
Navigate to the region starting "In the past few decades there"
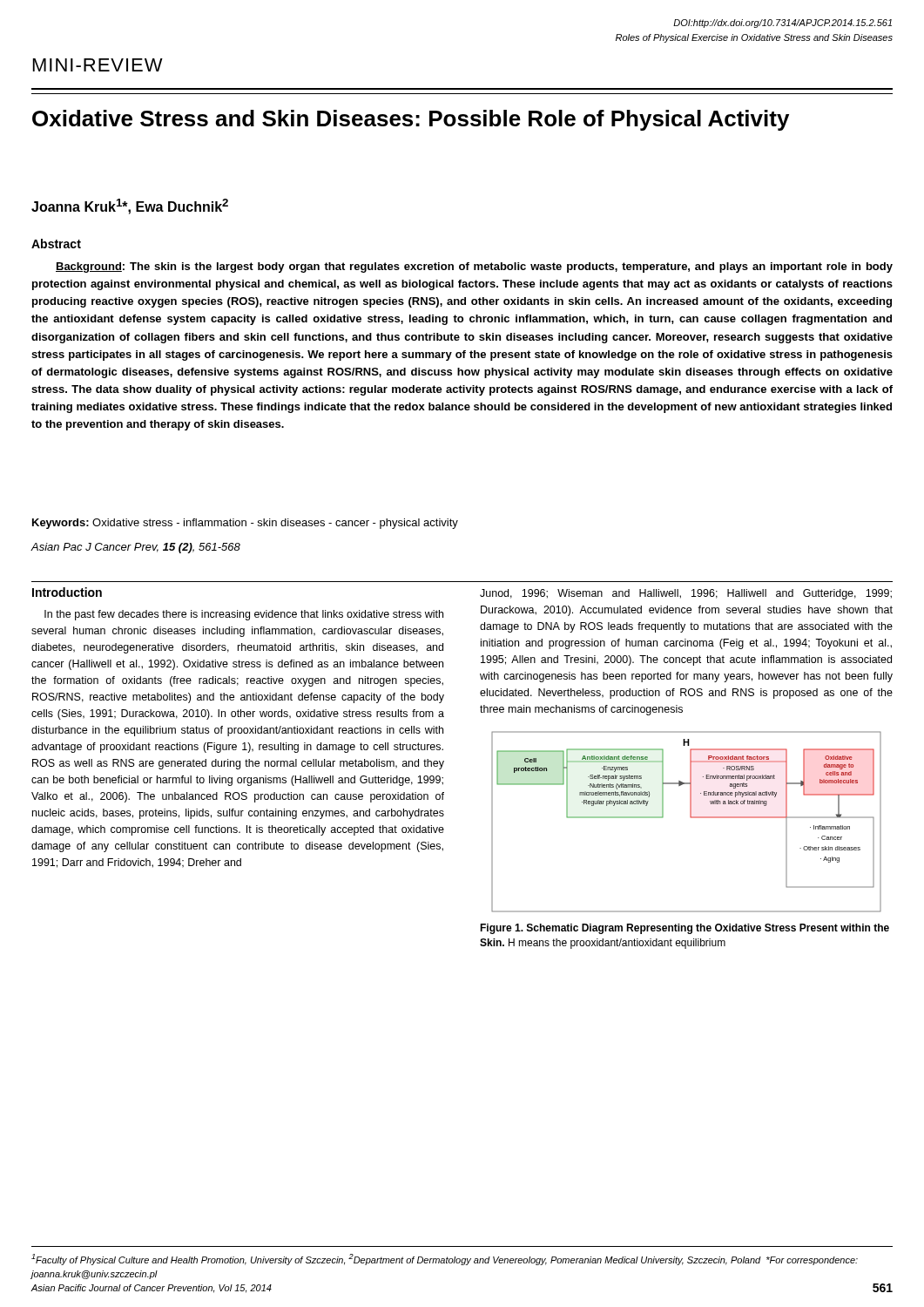click(x=238, y=738)
